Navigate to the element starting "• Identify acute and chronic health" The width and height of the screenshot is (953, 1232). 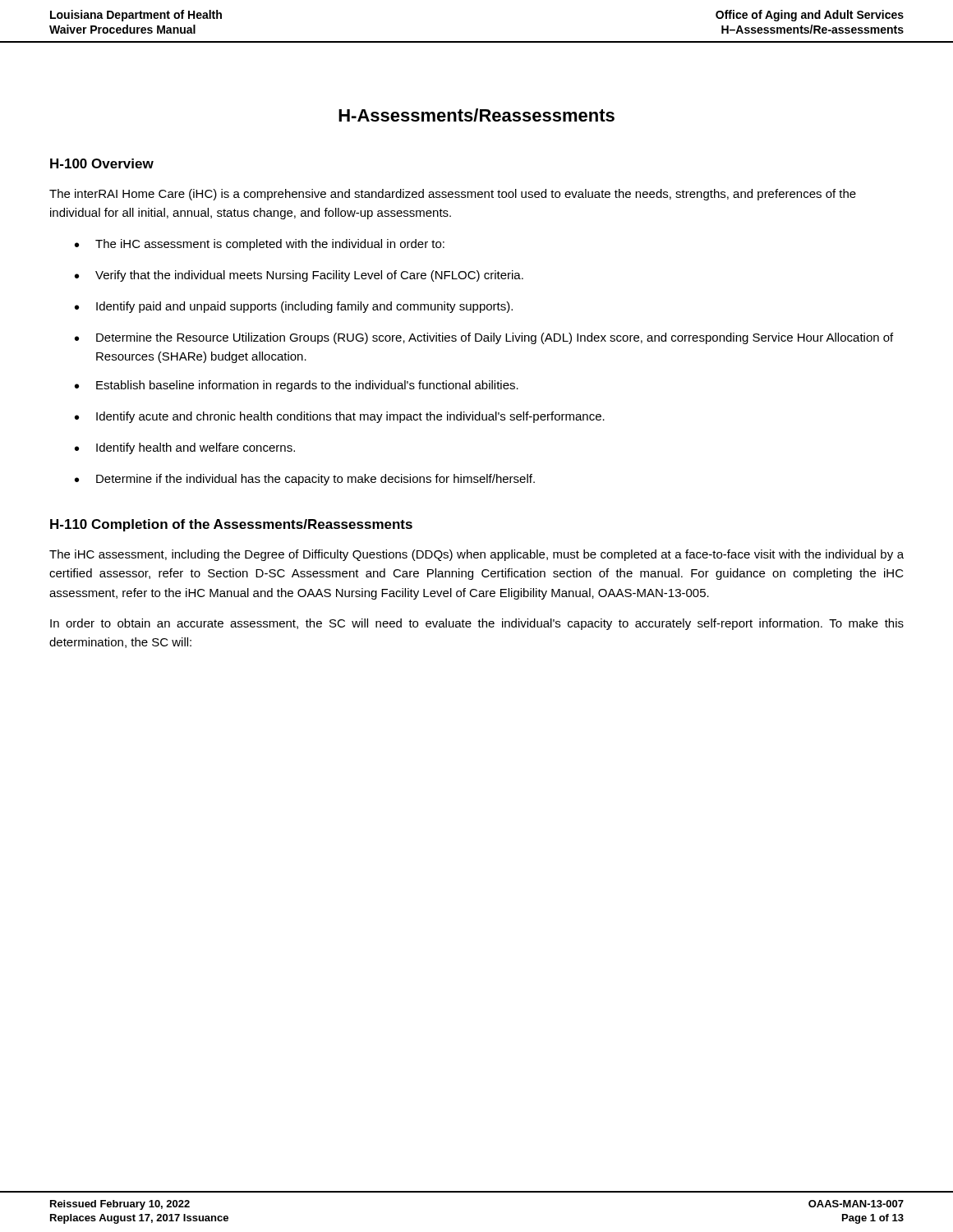(x=489, y=417)
